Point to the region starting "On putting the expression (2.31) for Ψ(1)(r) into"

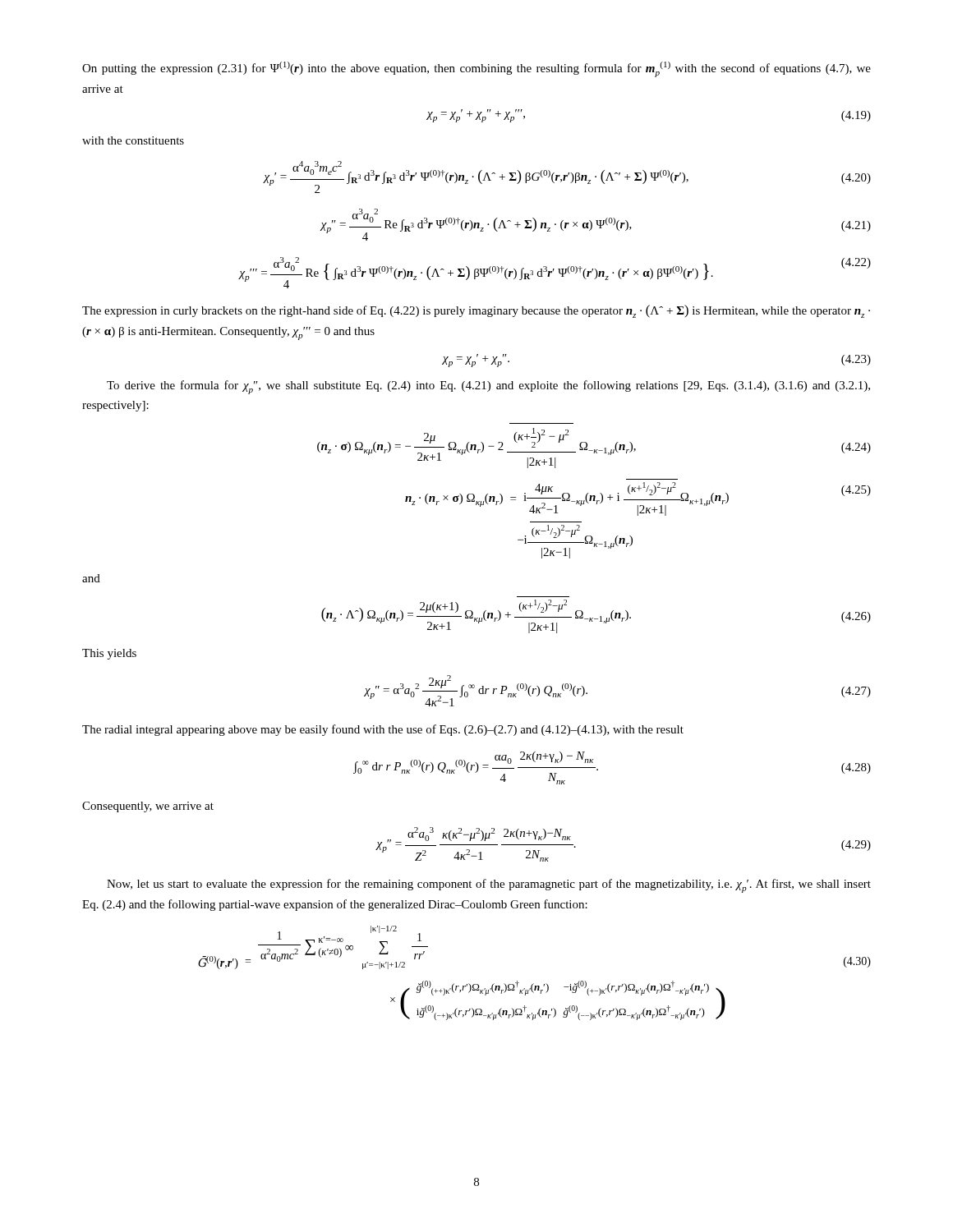[476, 77]
